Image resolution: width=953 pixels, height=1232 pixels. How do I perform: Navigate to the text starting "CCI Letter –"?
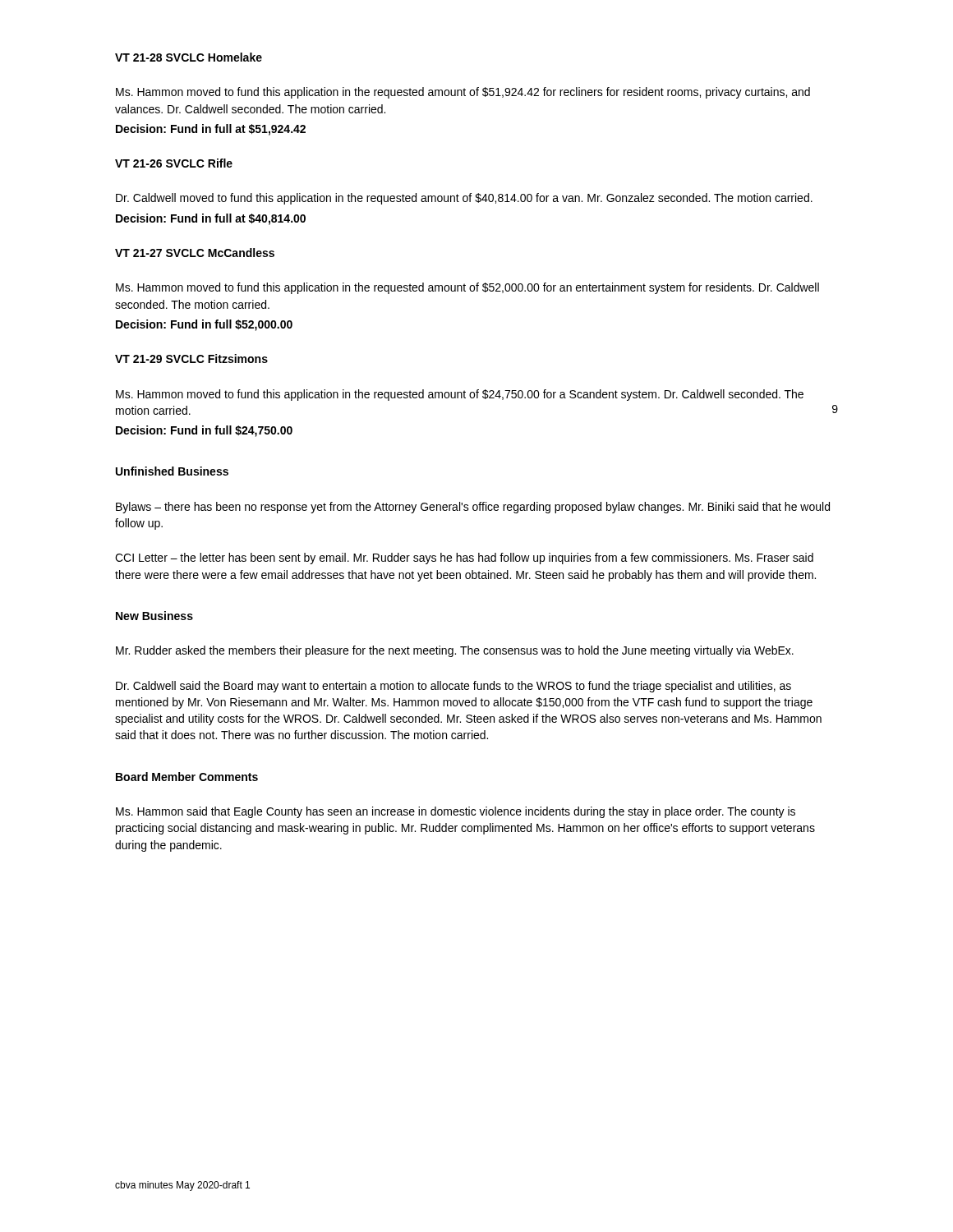click(x=476, y=566)
